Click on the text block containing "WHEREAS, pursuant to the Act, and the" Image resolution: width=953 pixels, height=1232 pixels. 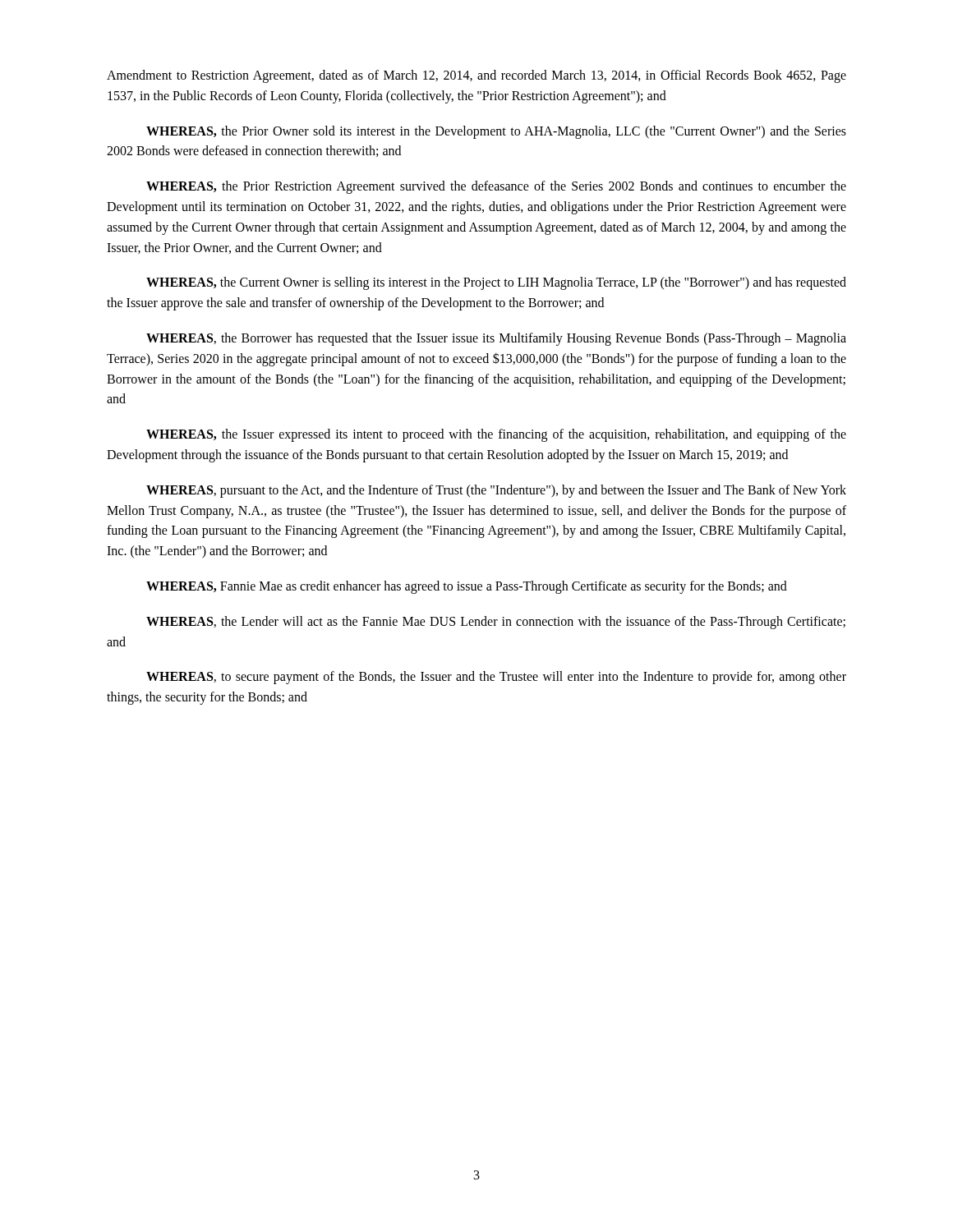tap(476, 520)
